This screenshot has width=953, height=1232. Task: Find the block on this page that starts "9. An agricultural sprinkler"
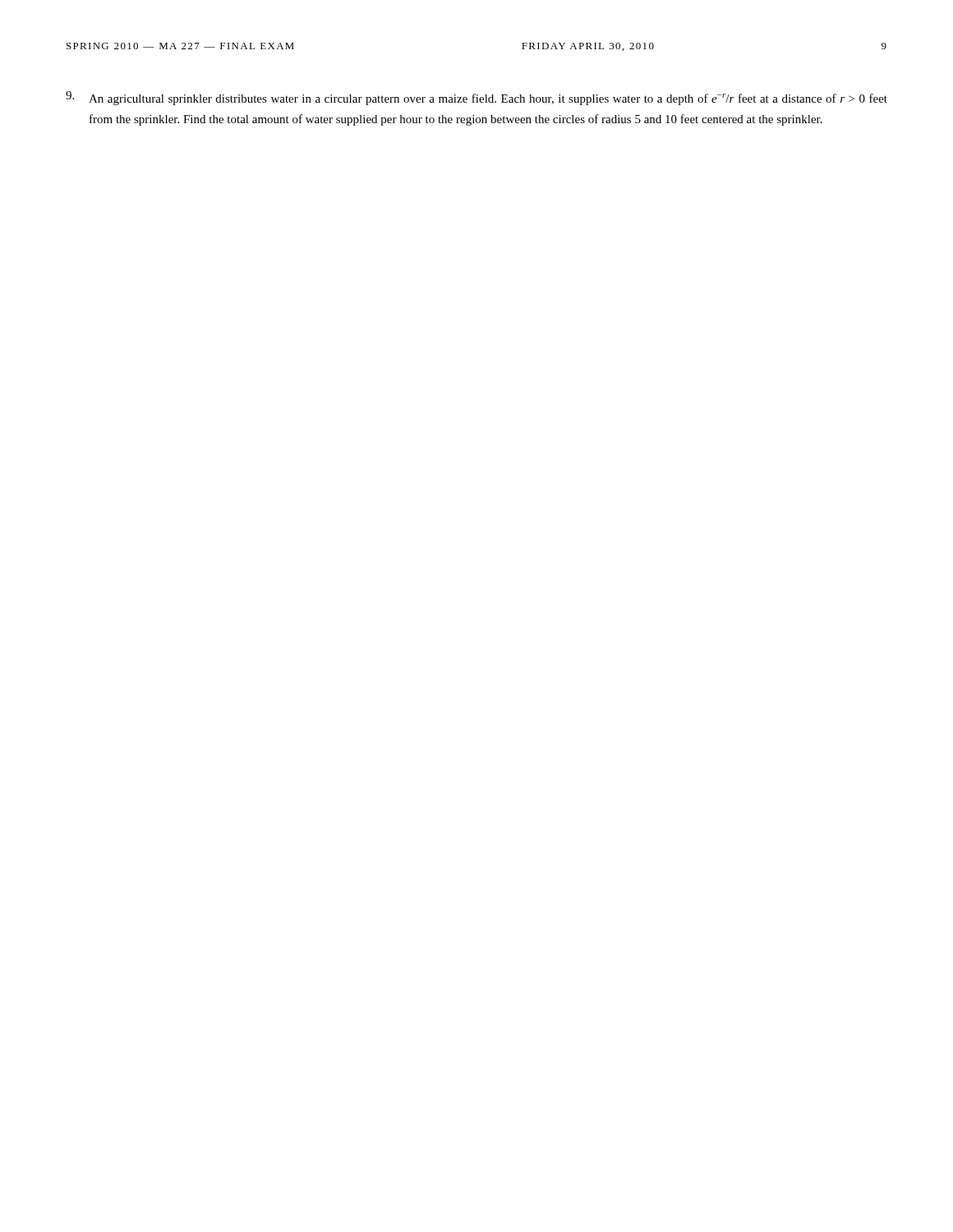[476, 109]
